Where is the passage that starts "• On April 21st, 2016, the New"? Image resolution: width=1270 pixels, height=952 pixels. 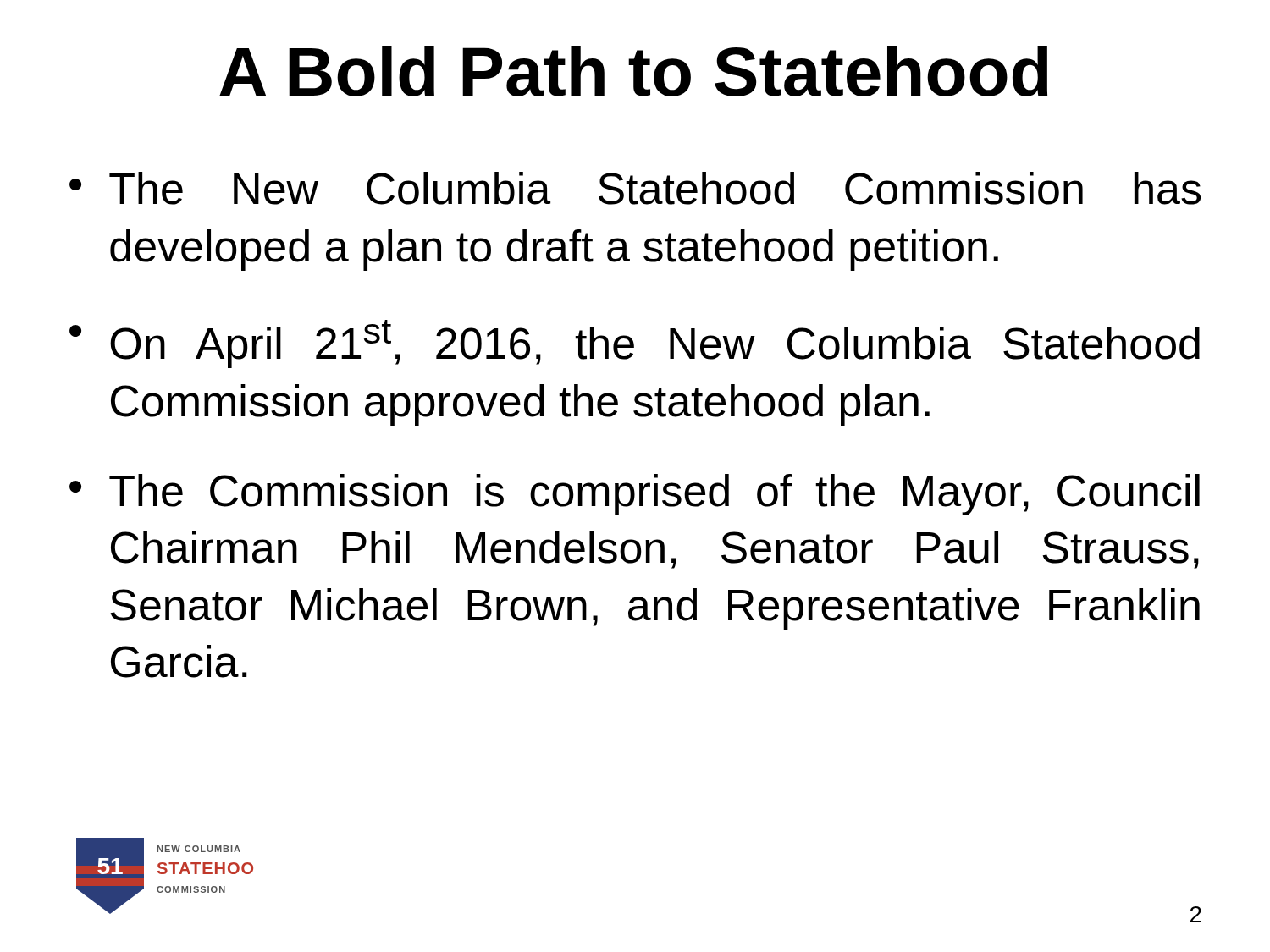click(x=635, y=369)
